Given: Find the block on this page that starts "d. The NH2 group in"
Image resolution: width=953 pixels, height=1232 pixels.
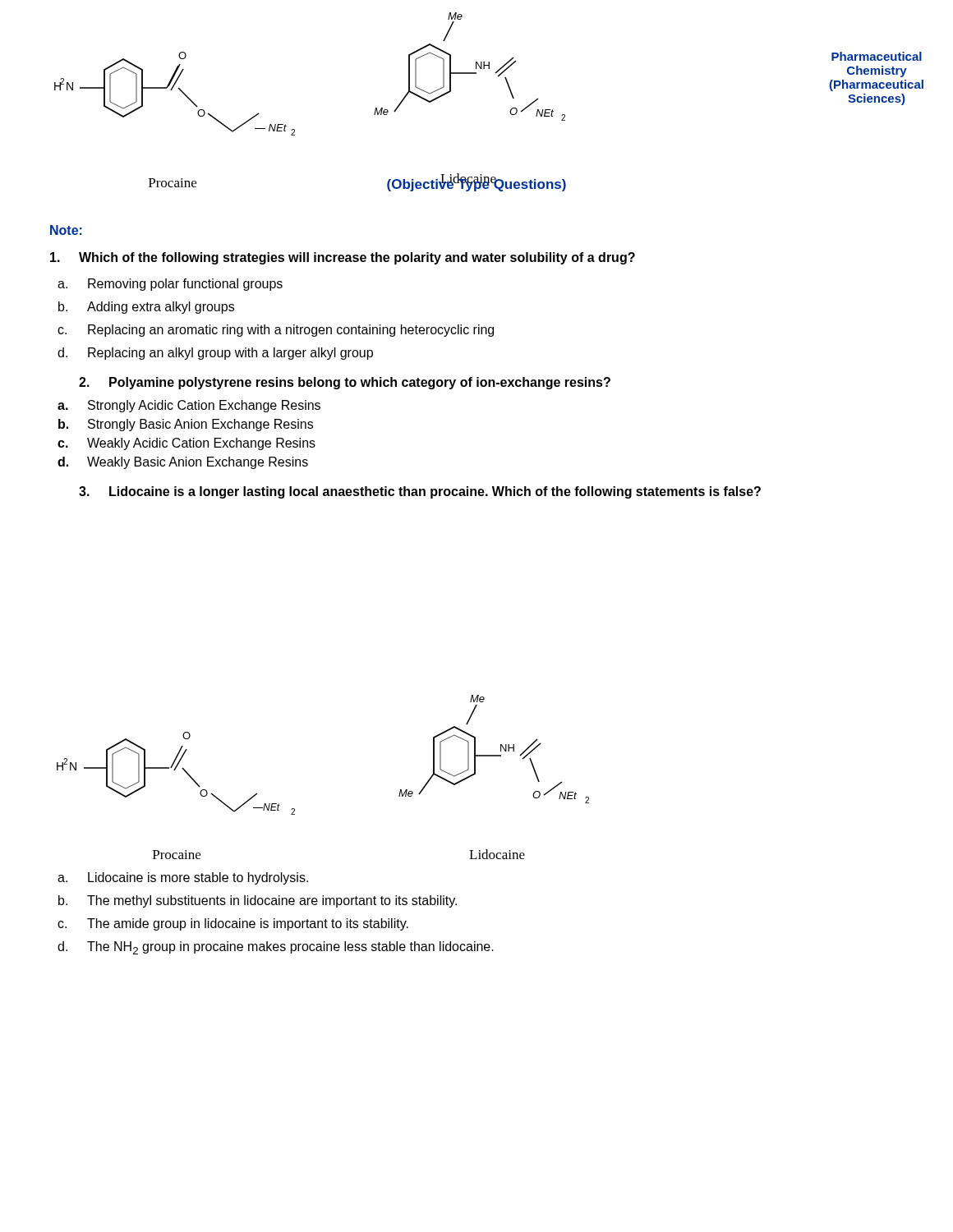Looking at the screenshot, I should point(276,948).
